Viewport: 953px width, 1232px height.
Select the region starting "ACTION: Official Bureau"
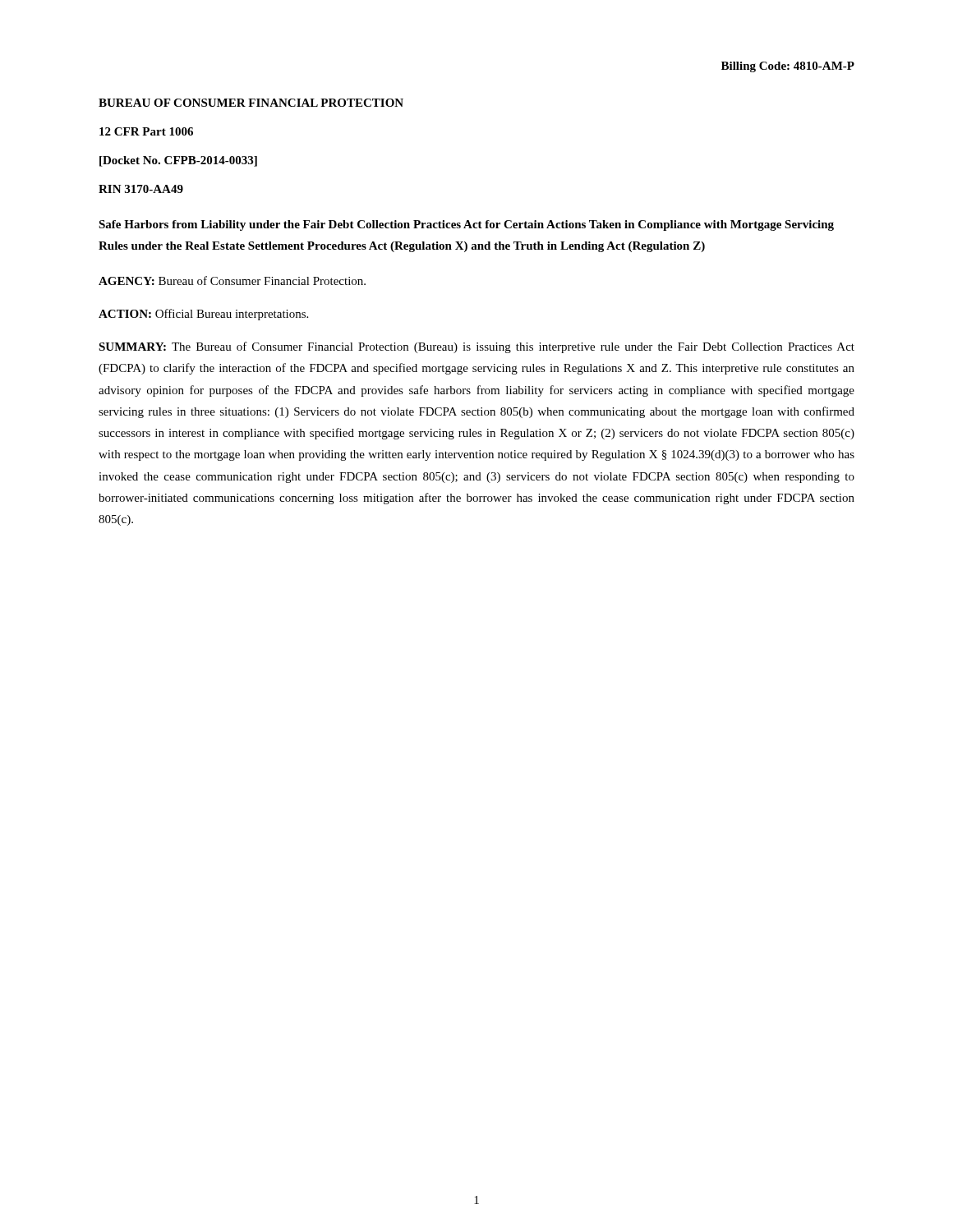(x=204, y=313)
